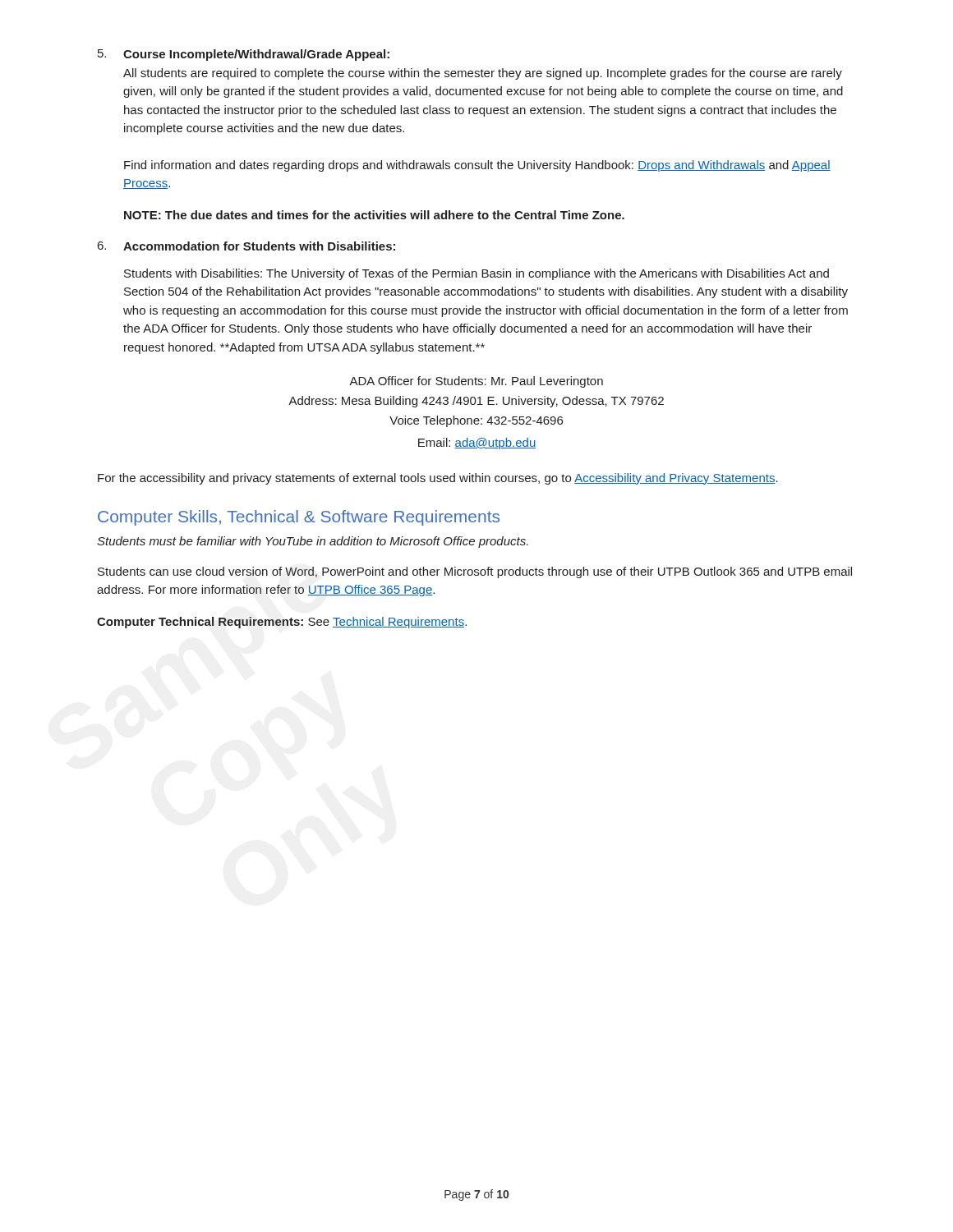Where does it say "6. Accommodation for Students with Disabilities:"?

point(246,246)
